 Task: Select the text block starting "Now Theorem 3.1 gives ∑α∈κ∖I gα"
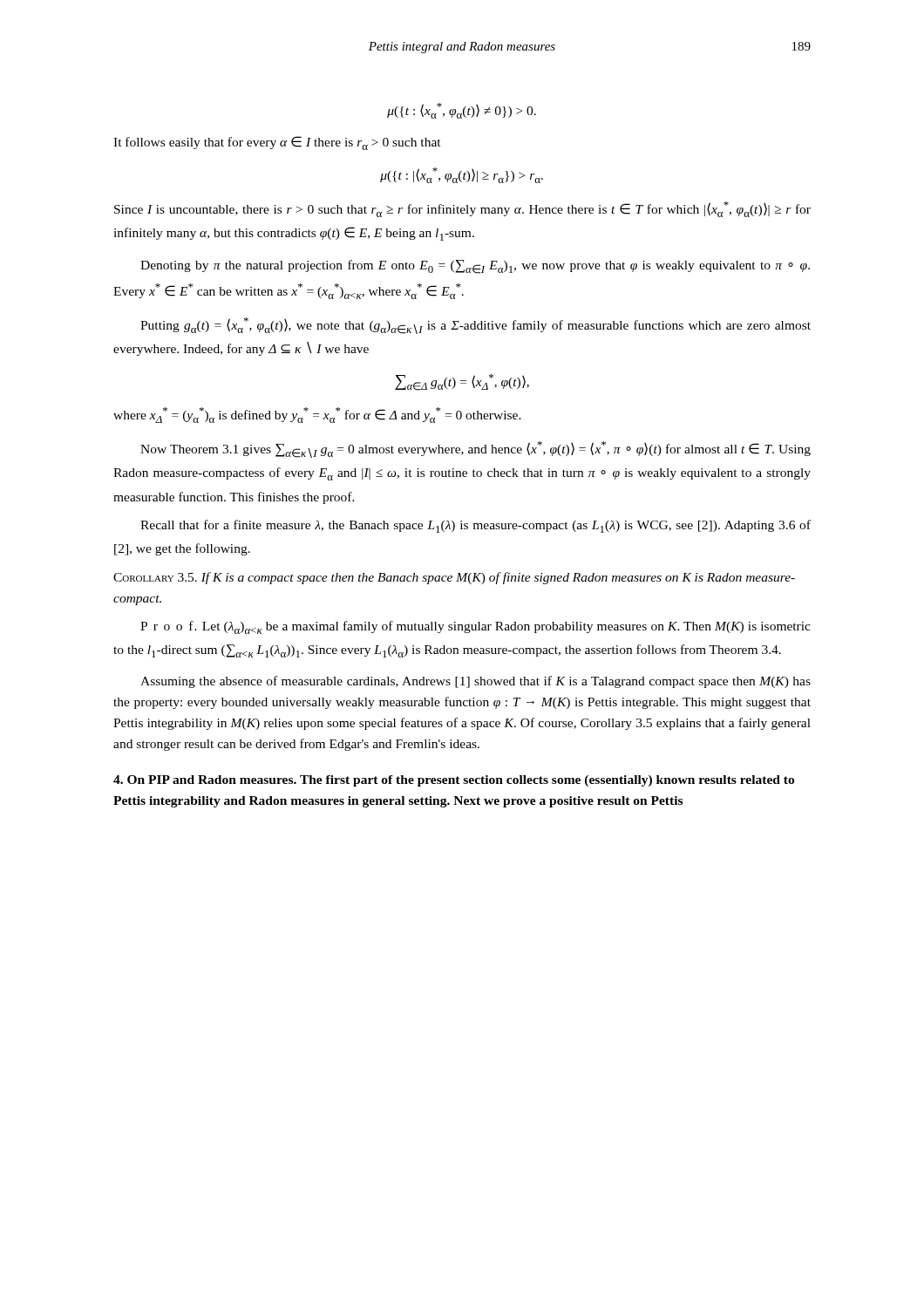[462, 471]
